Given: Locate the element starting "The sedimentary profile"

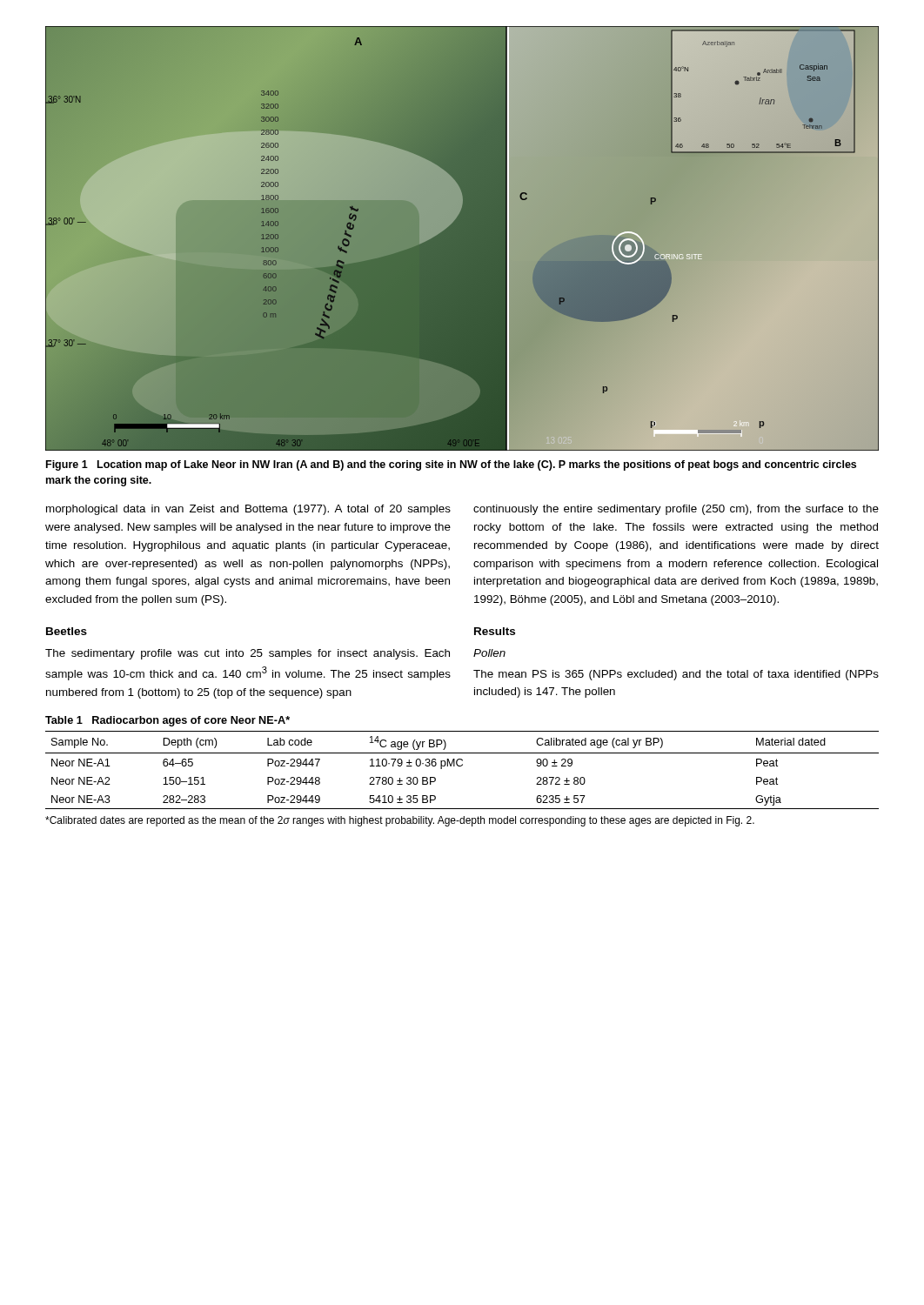Looking at the screenshot, I should [x=248, y=672].
